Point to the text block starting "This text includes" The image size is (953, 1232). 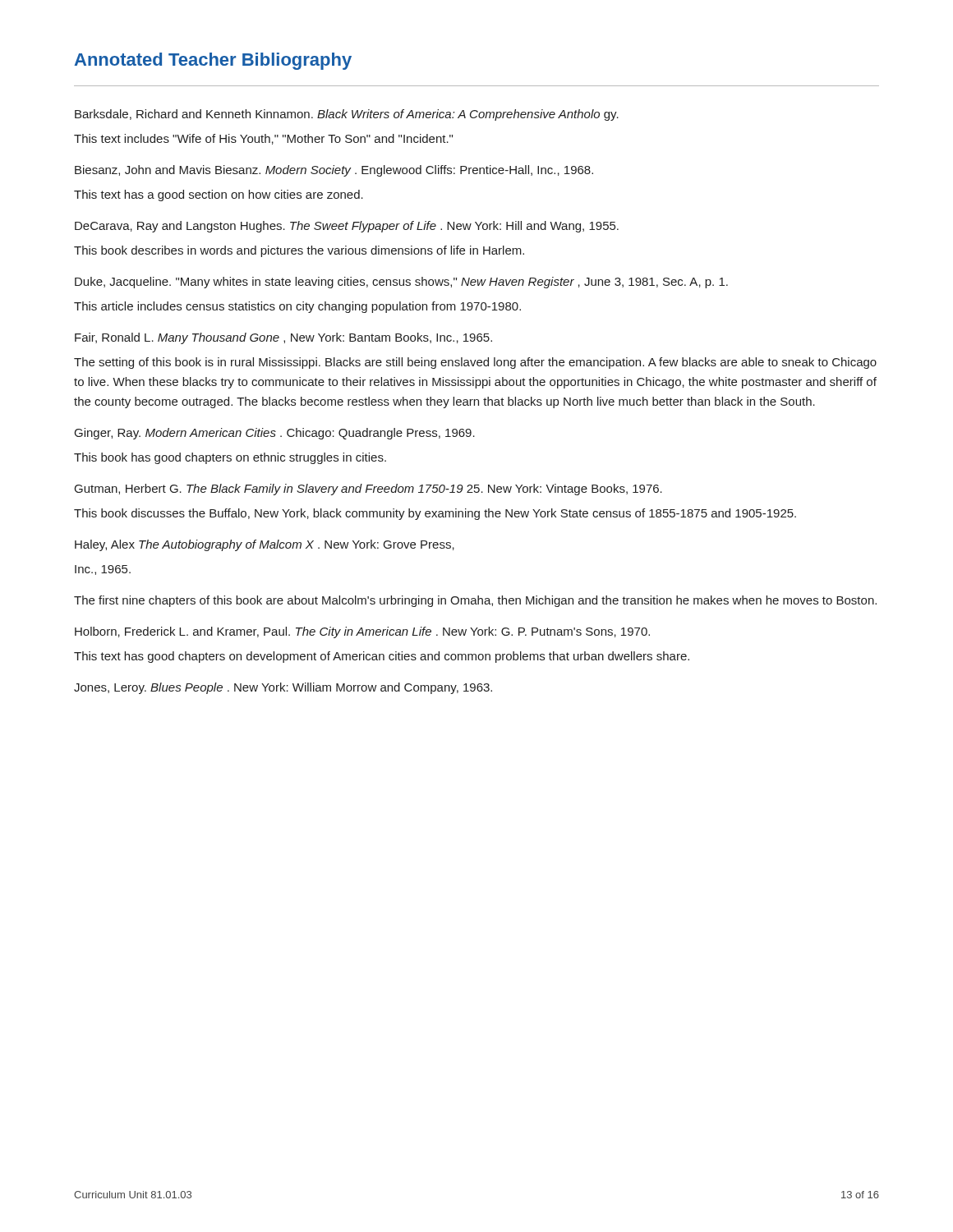pos(264,138)
